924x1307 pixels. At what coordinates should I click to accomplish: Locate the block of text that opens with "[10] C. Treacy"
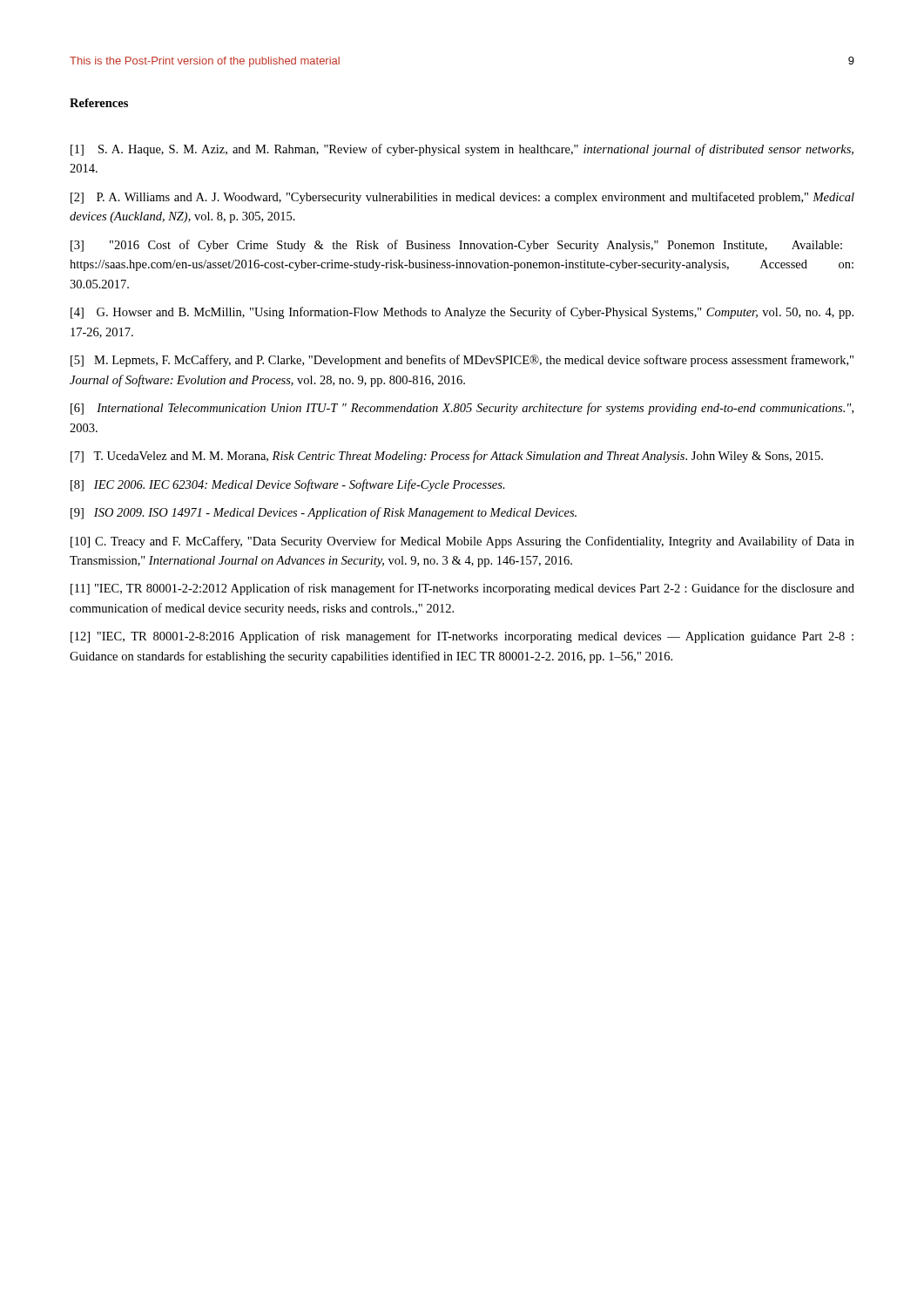462,550
